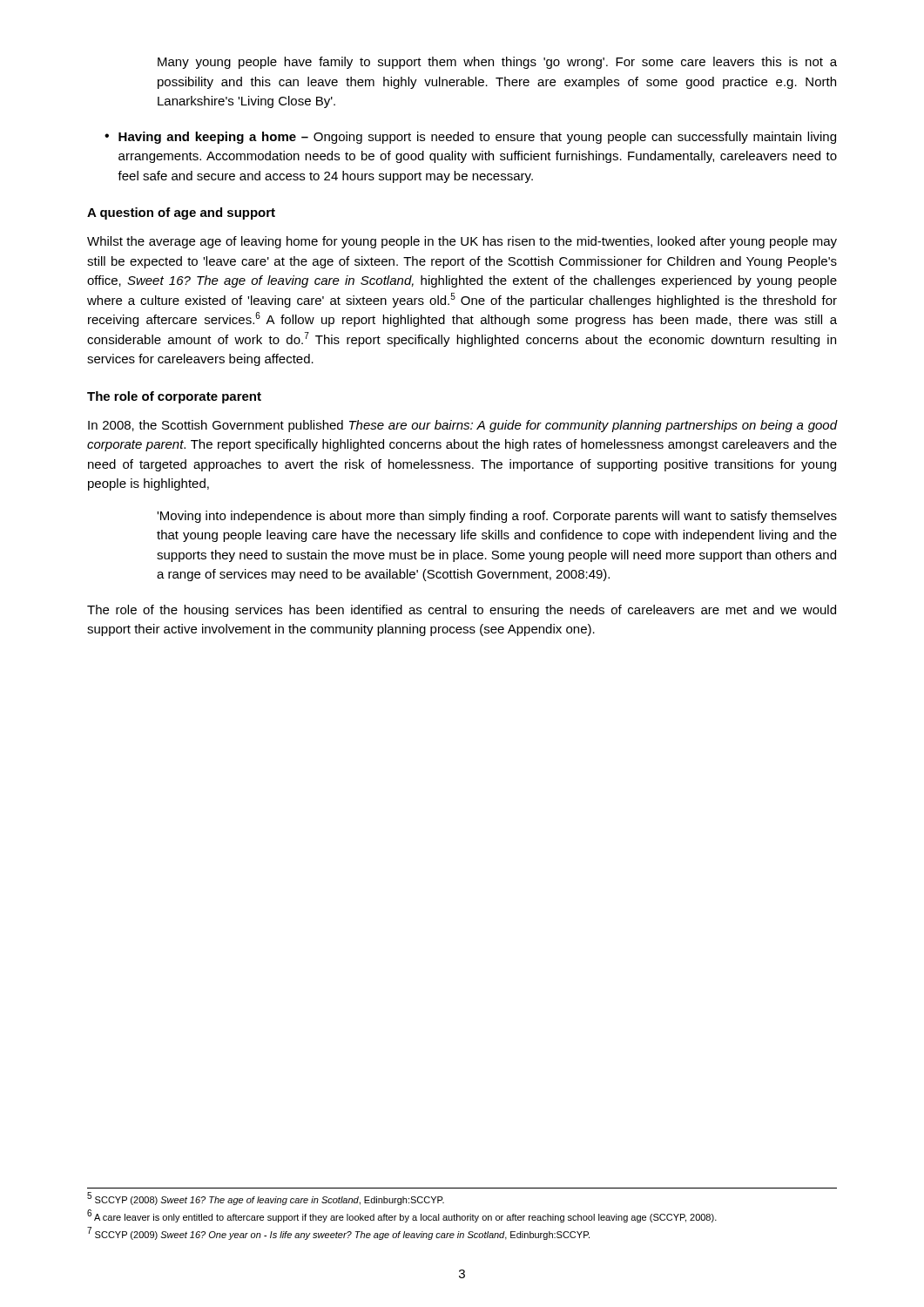Point to the block beginning "5 SCCYP (2008)"
Image resolution: width=924 pixels, height=1307 pixels.
pos(266,1200)
